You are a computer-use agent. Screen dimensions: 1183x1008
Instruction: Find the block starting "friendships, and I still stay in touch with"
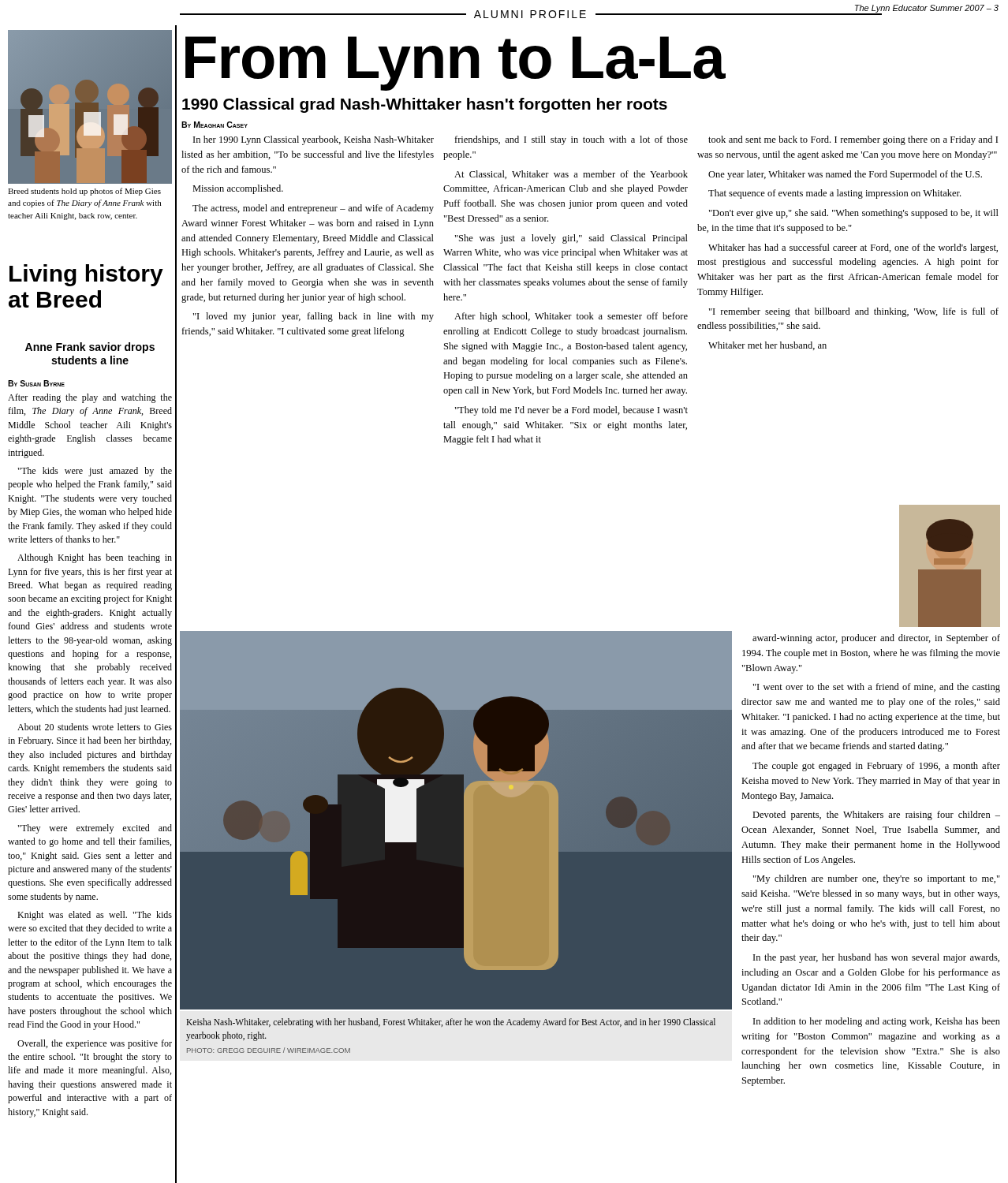(x=565, y=290)
